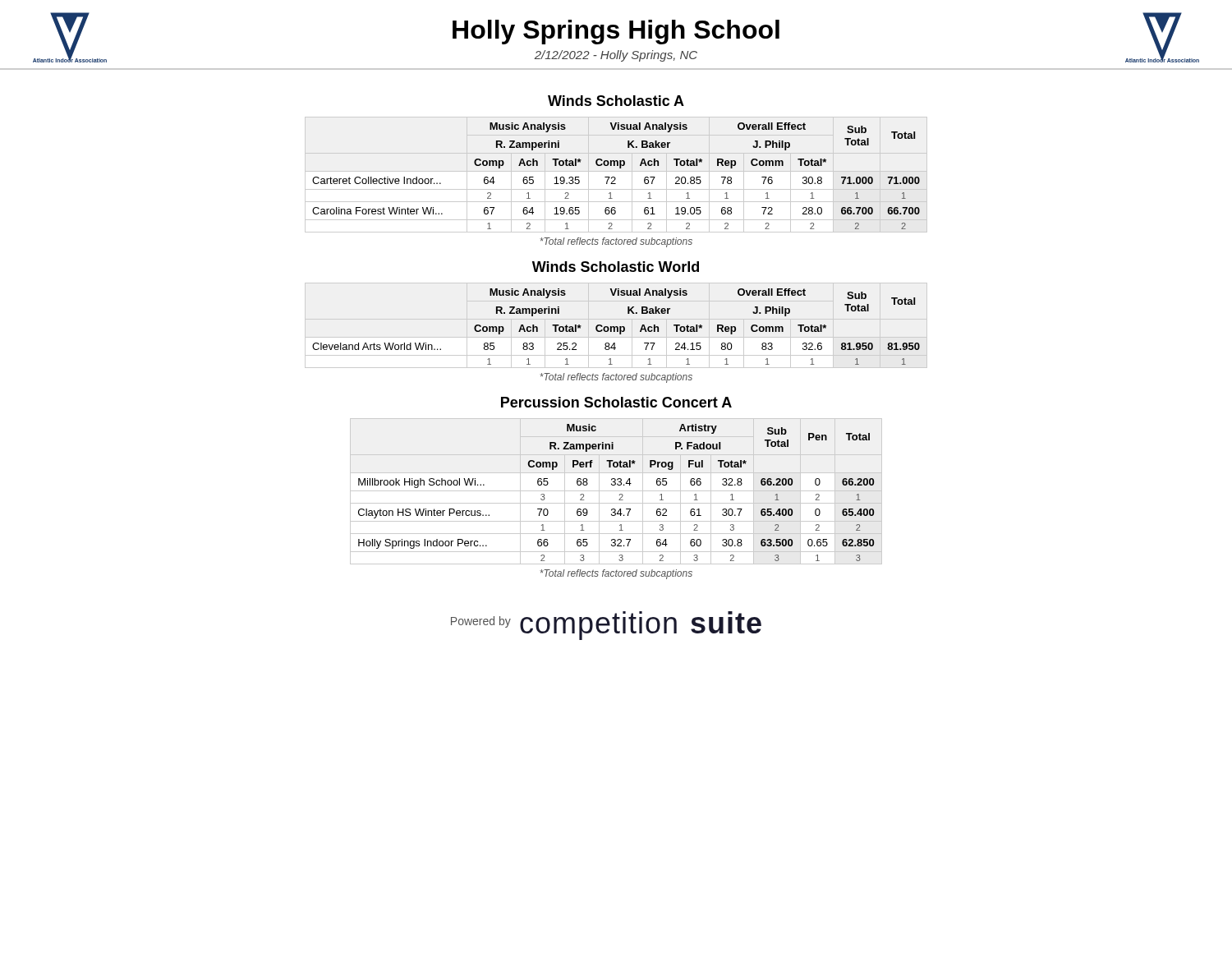
Task: Locate the region starting "Winds Scholastic A"
Action: (x=616, y=101)
